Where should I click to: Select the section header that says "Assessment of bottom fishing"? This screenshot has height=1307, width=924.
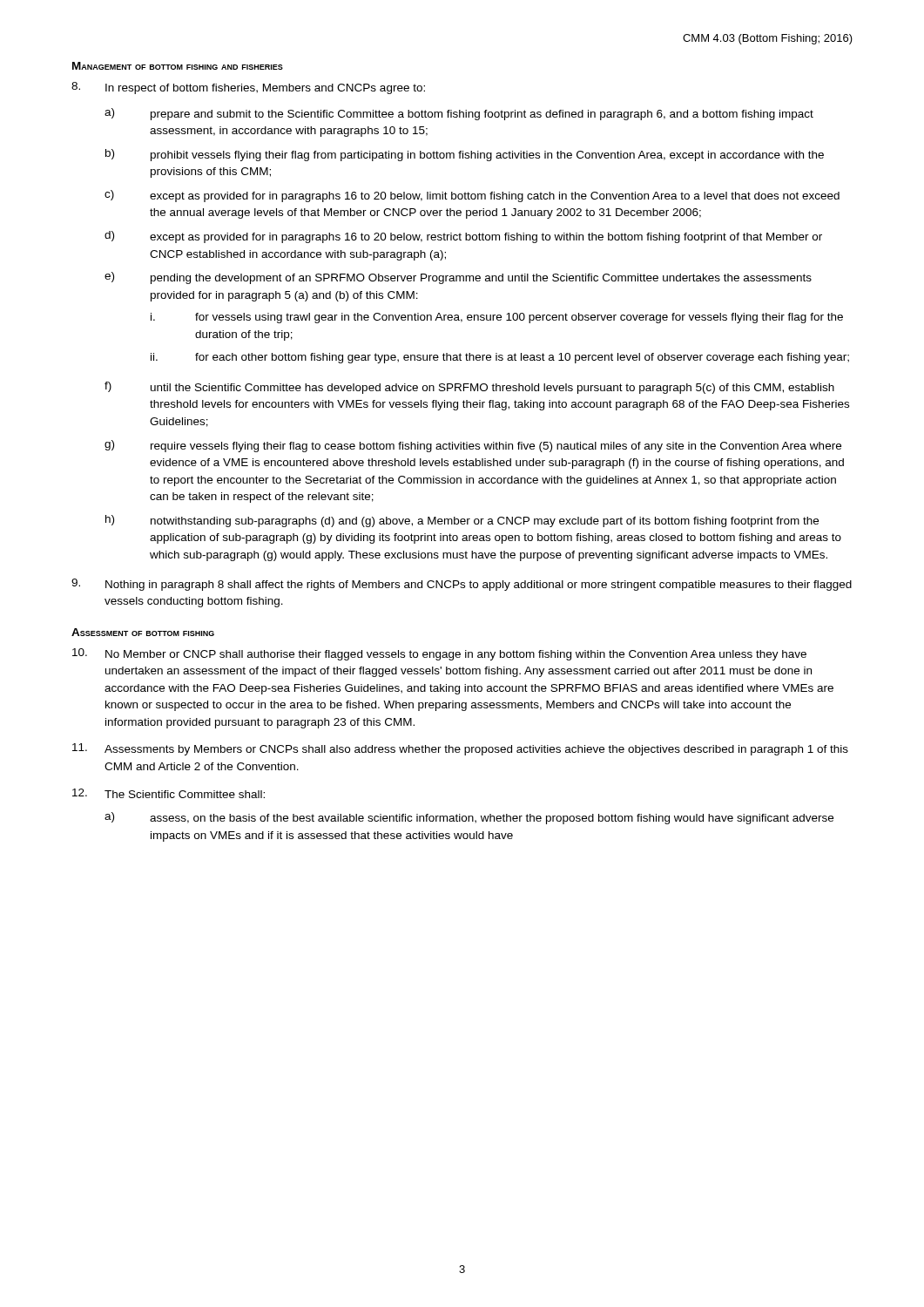[x=143, y=632]
